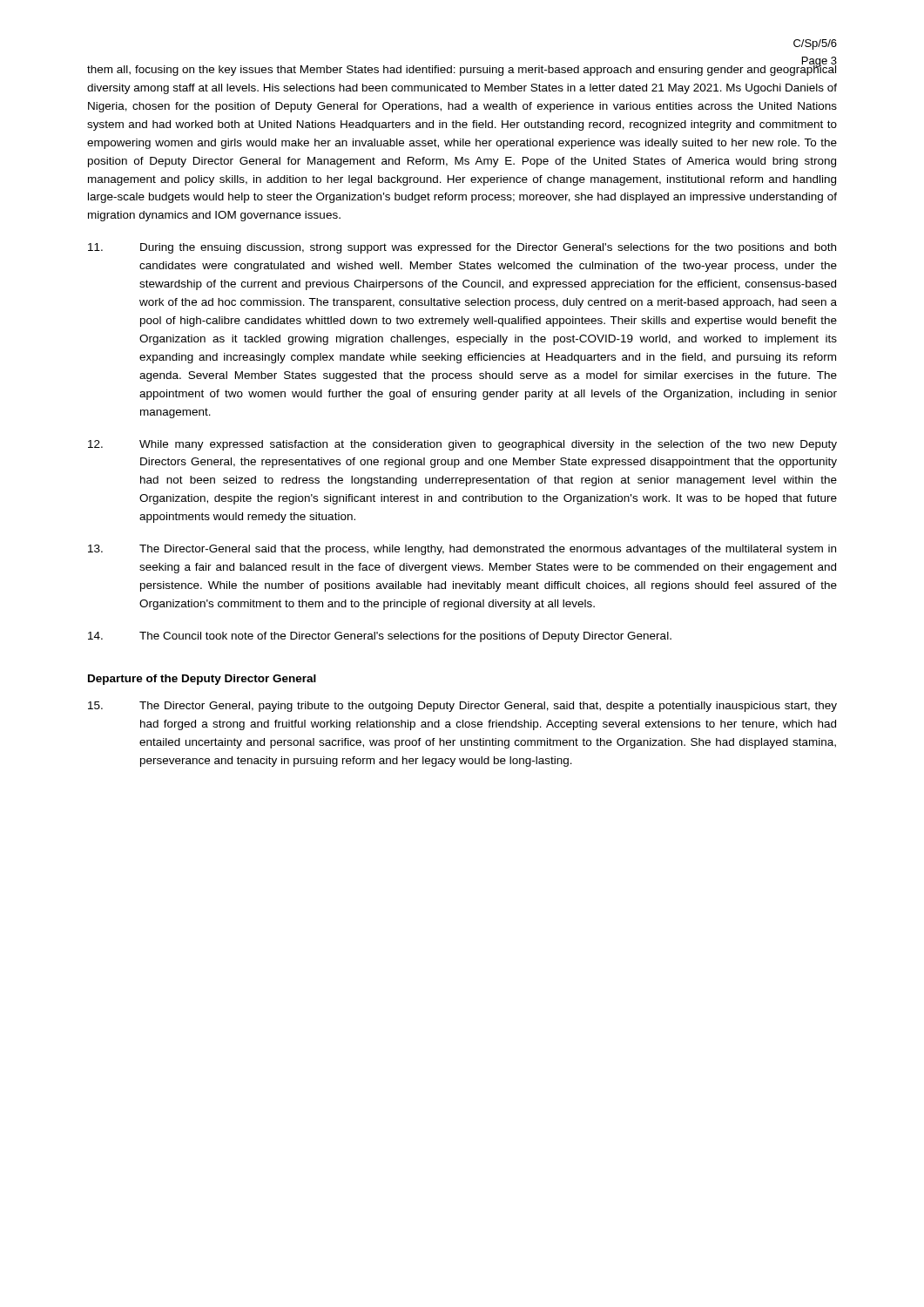Click the passage that begins "While many expressed satisfaction at"
Viewport: 924px width, 1307px height.
coord(462,481)
